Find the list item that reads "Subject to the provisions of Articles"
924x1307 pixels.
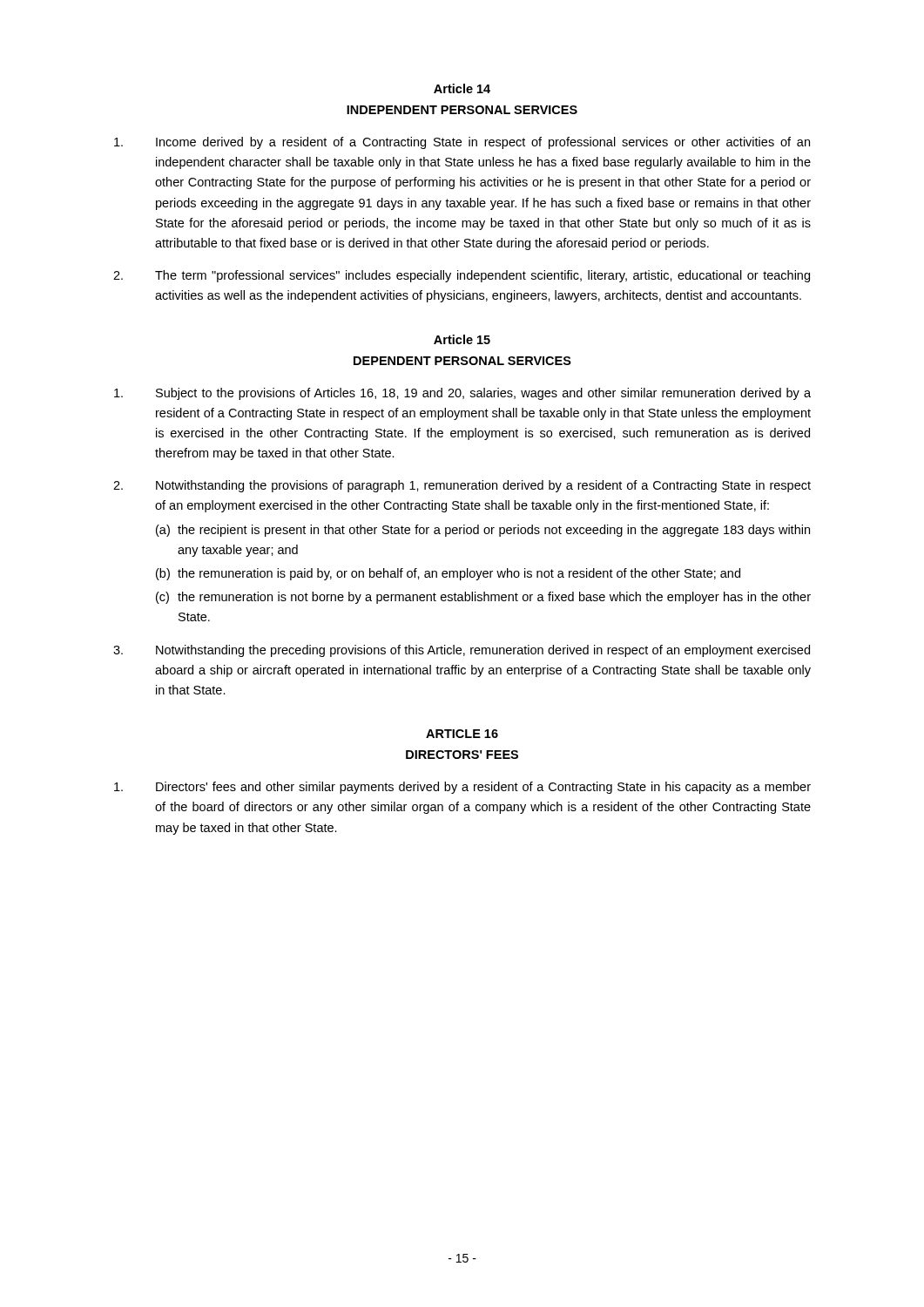pyautogui.click(x=462, y=423)
